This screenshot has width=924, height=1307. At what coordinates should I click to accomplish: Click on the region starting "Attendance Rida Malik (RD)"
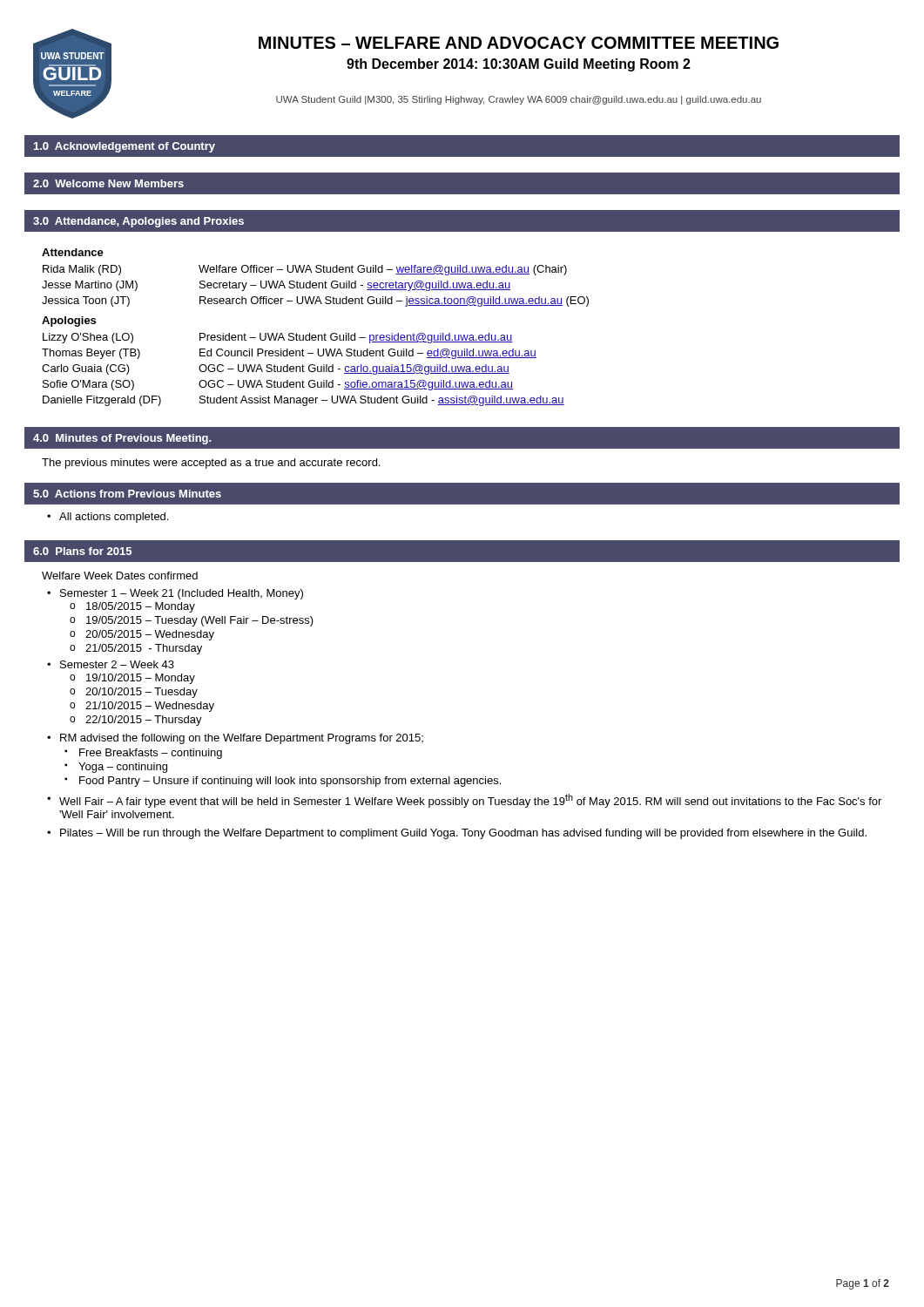[x=462, y=326]
